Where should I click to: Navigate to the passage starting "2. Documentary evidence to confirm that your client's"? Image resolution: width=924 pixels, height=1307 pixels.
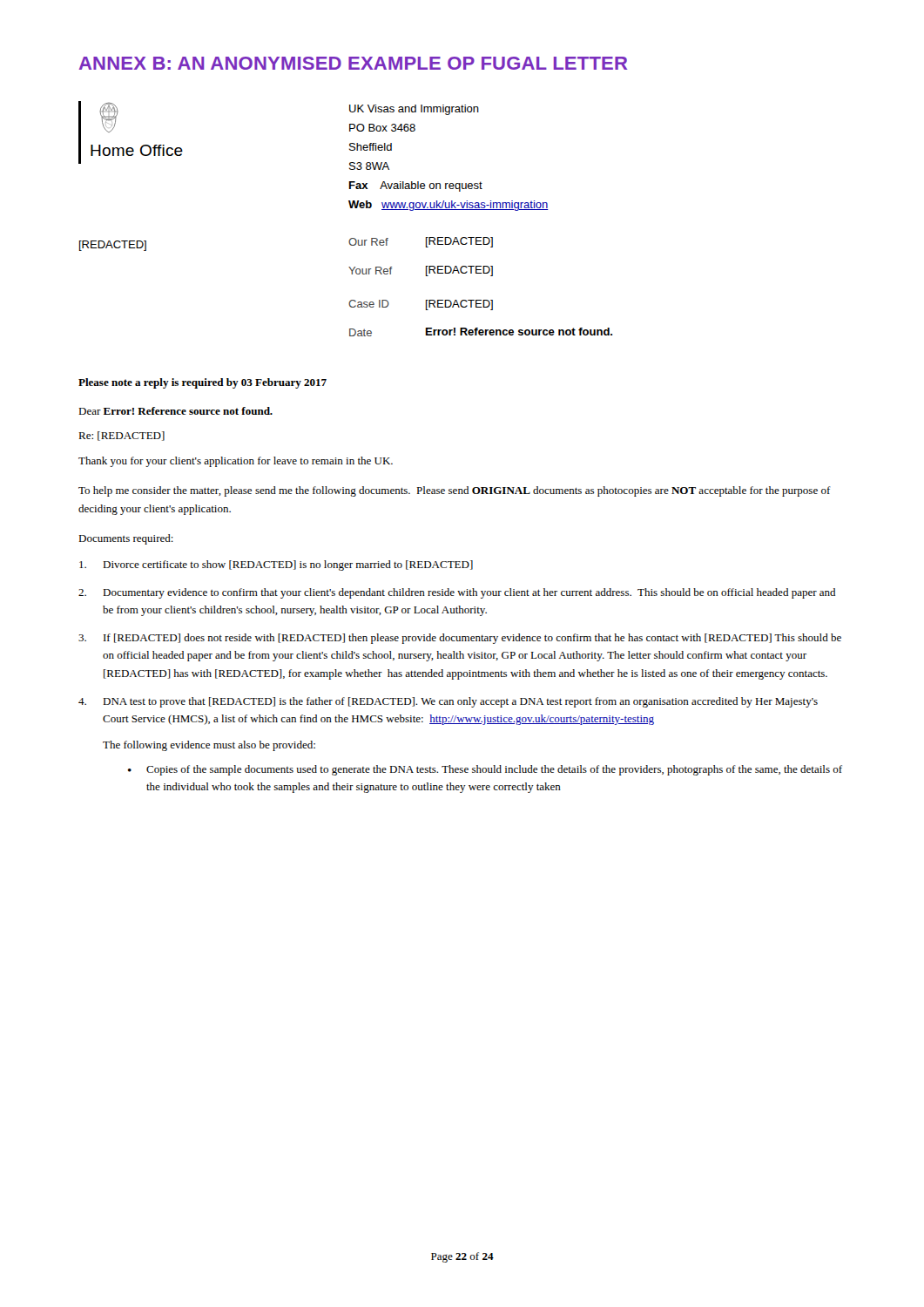point(462,601)
